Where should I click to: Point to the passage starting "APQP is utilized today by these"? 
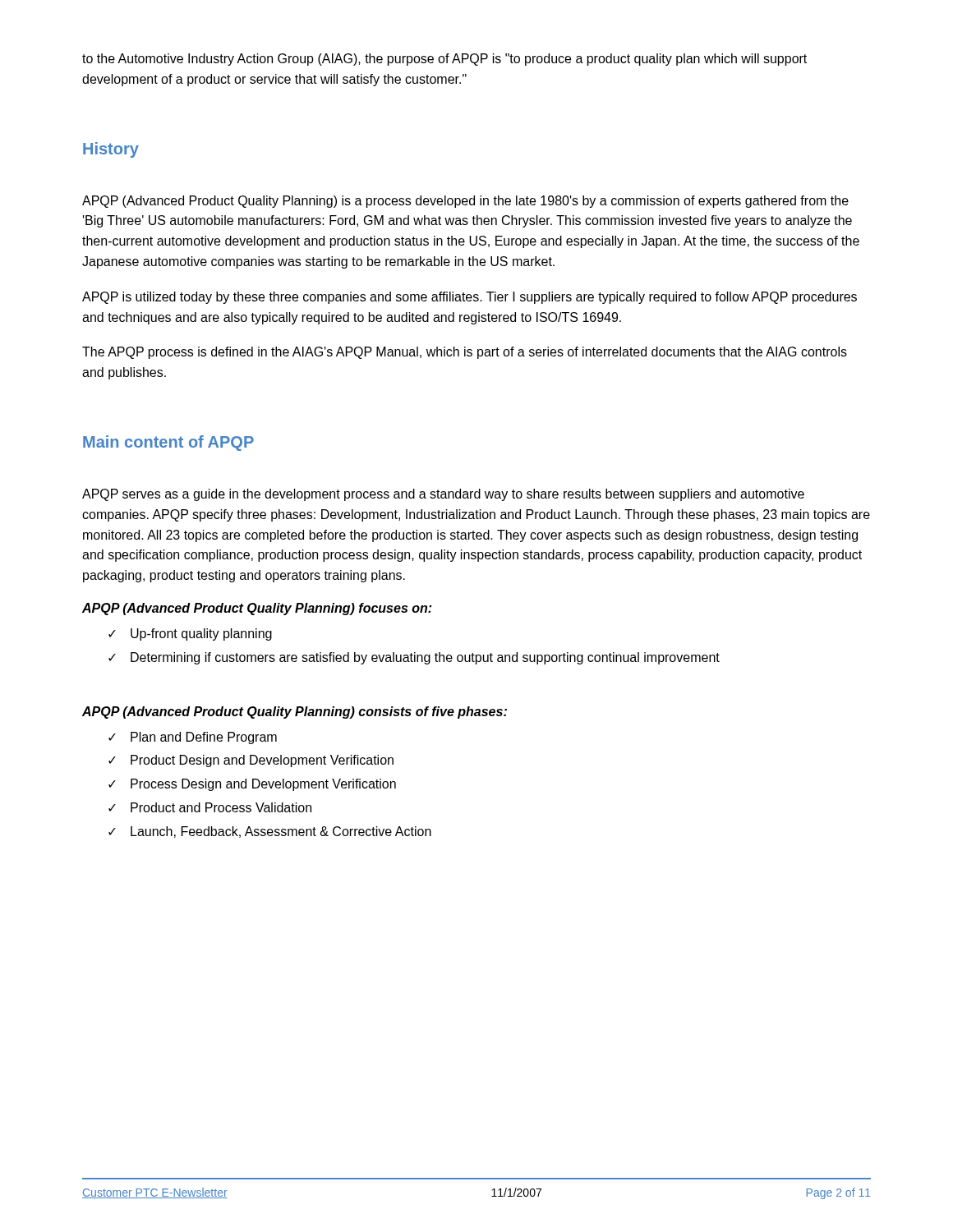coord(470,307)
